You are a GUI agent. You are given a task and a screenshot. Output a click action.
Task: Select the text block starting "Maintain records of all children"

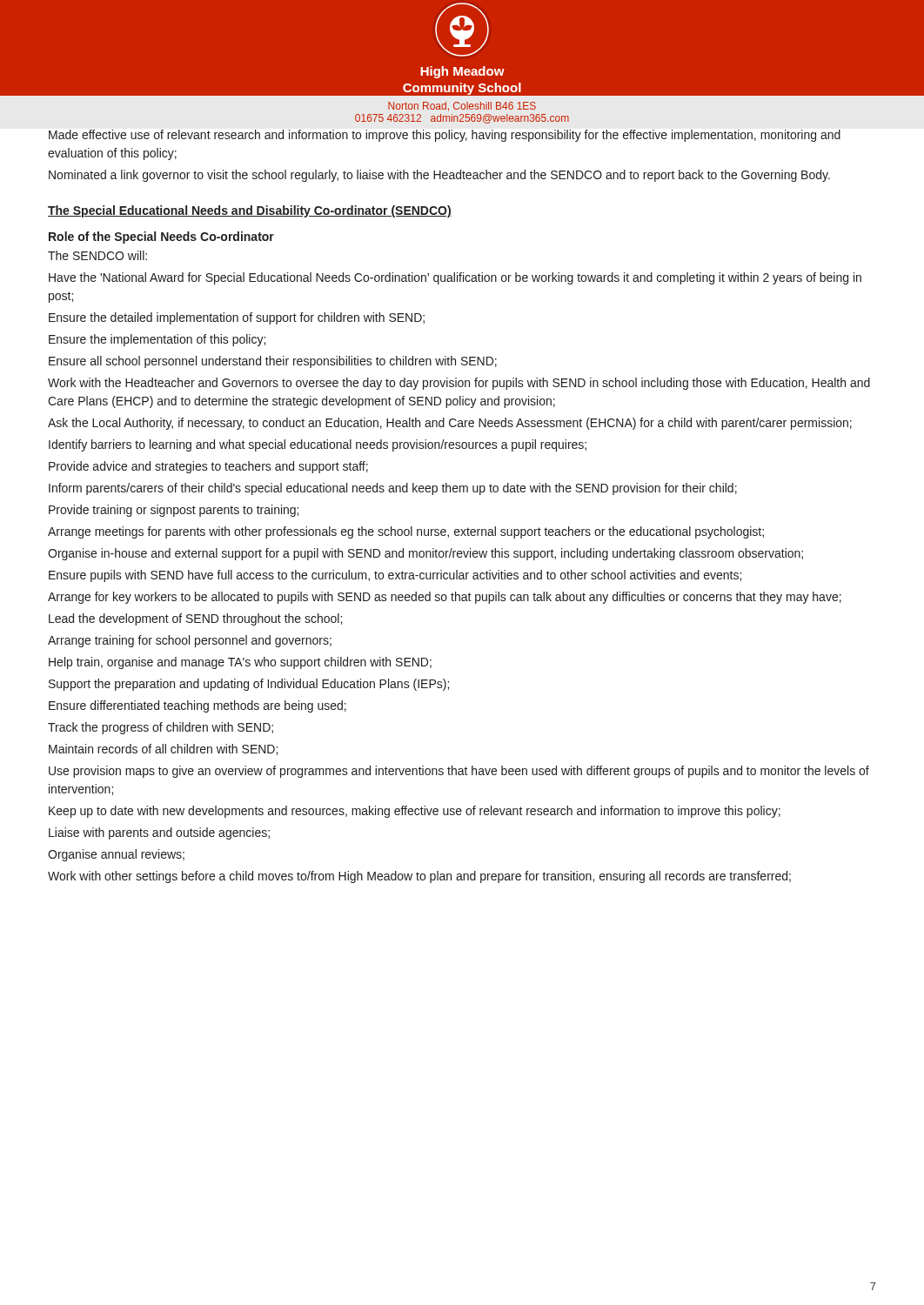[163, 749]
